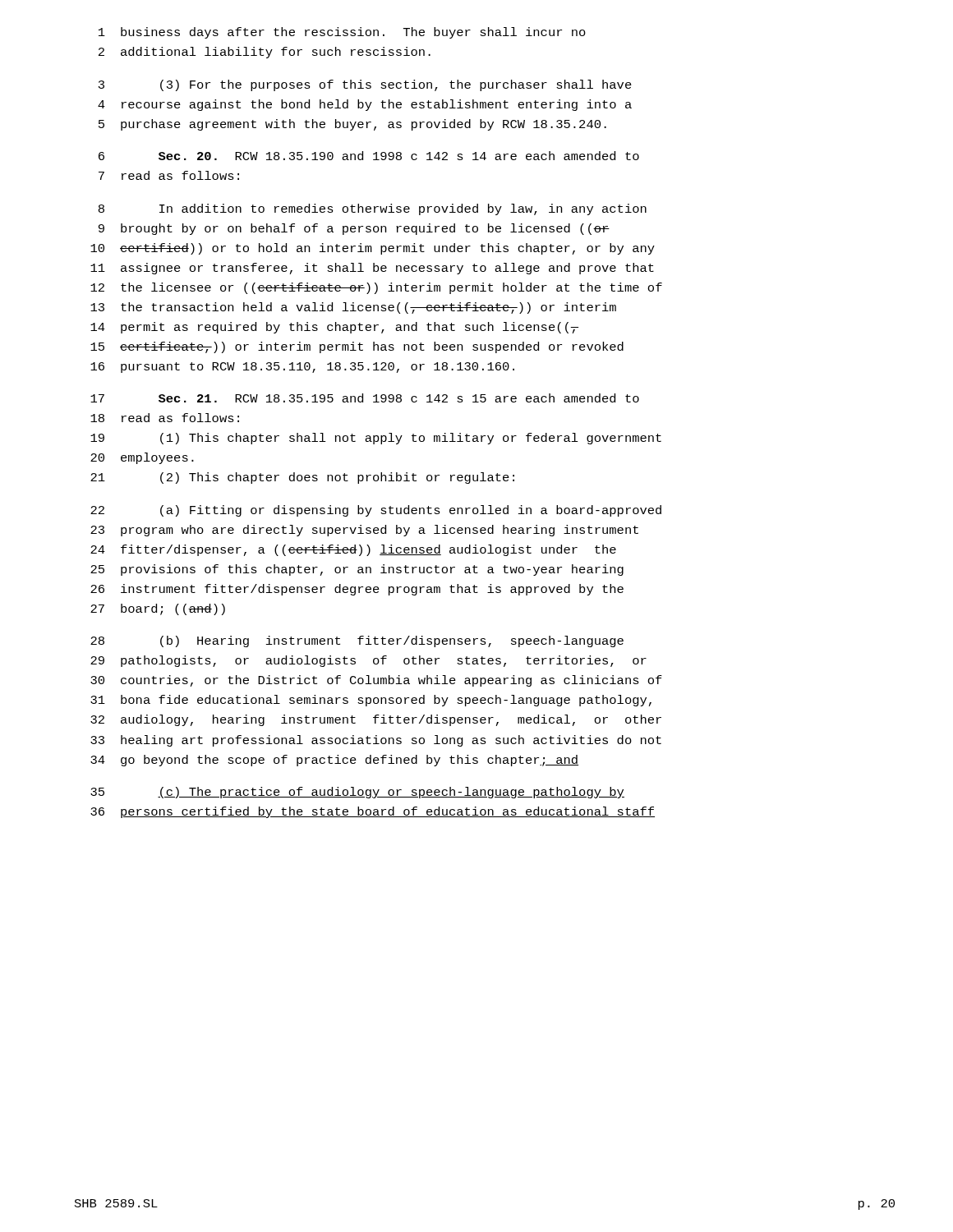Viewport: 953px width, 1232px height.
Task: Find the block on this page that starts "21 (2) This chapter"
Action: pos(485,478)
